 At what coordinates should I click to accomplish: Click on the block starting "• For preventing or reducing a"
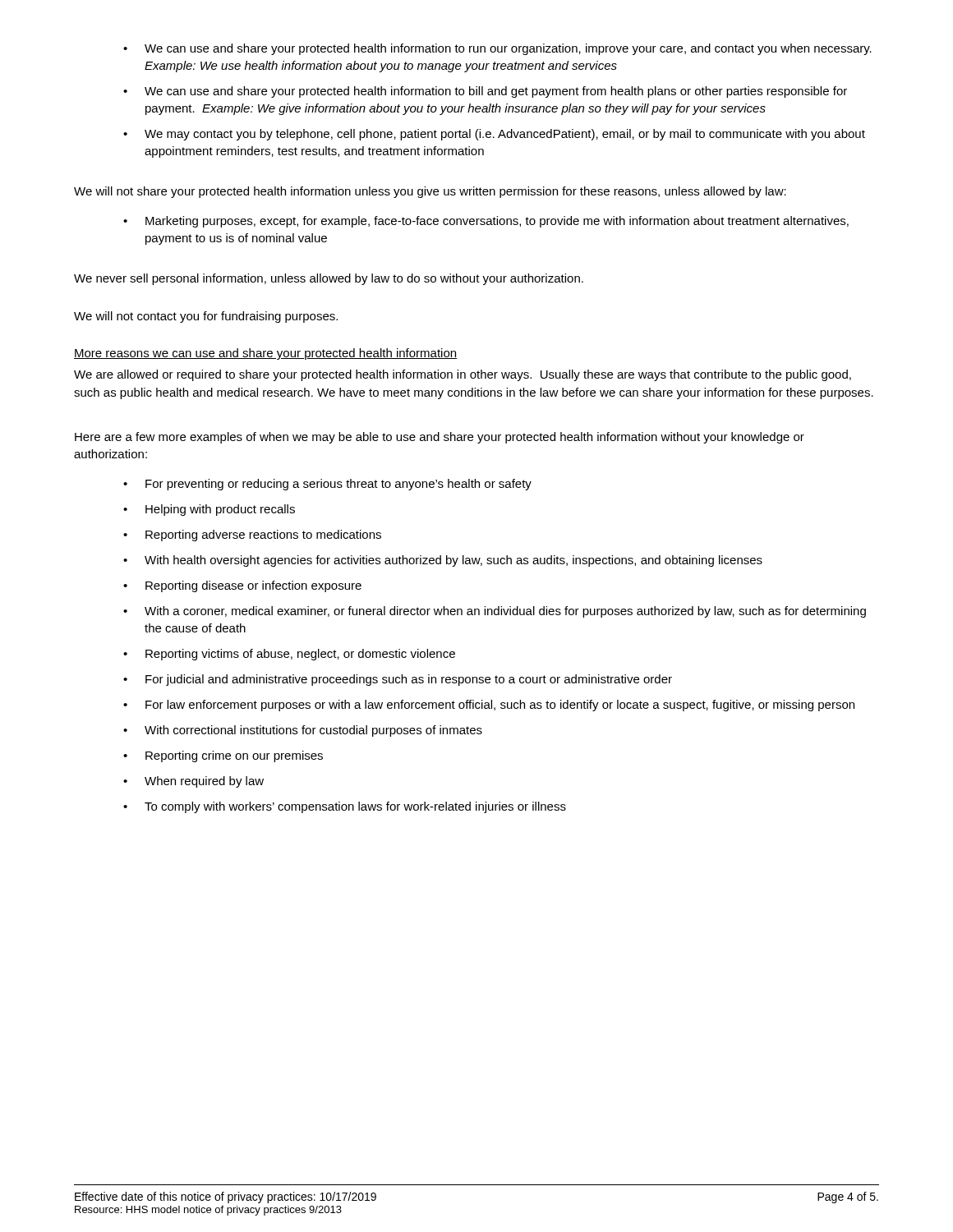pyautogui.click(x=501, y=483)
